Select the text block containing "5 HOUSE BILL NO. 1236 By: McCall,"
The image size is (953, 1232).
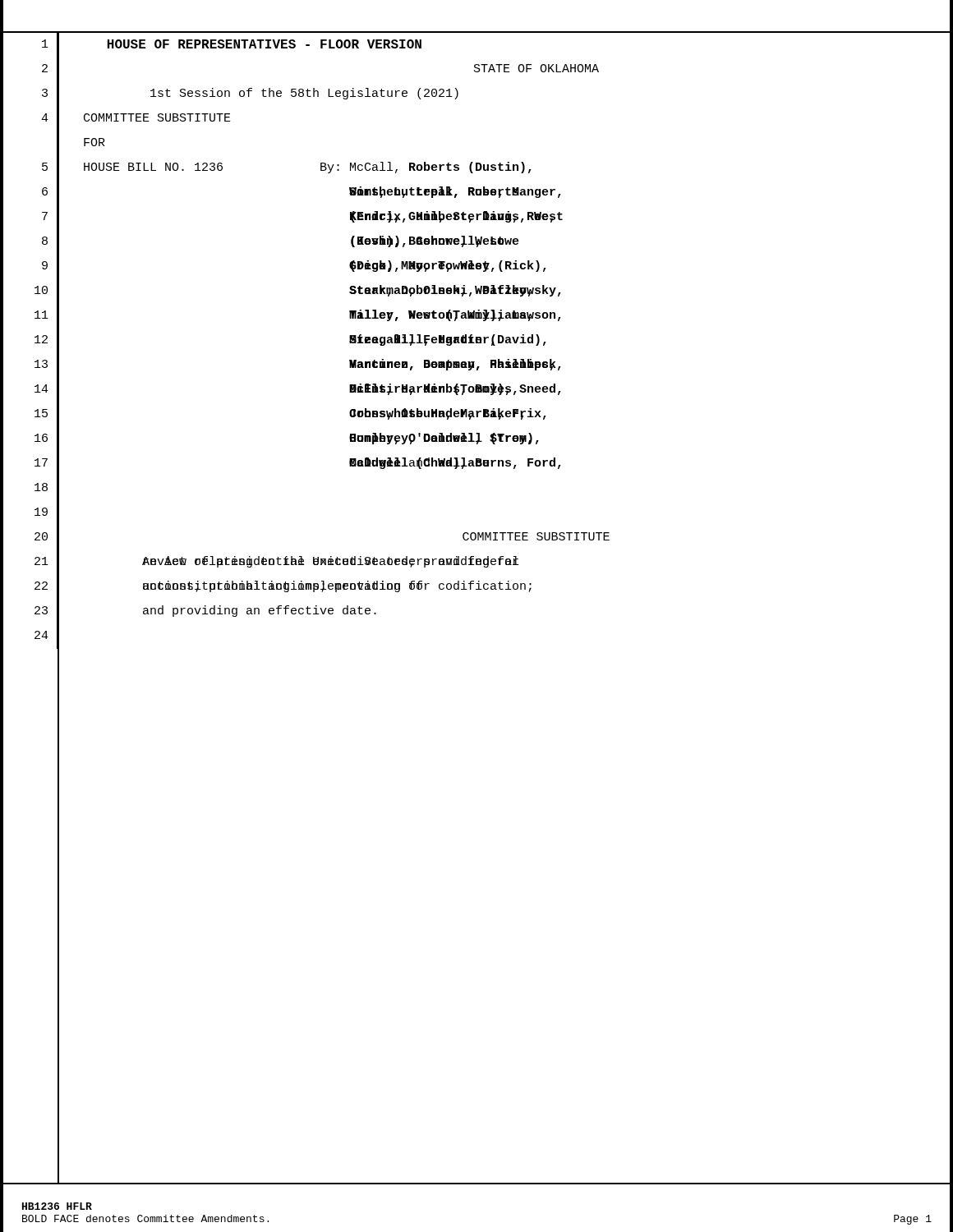476,168
